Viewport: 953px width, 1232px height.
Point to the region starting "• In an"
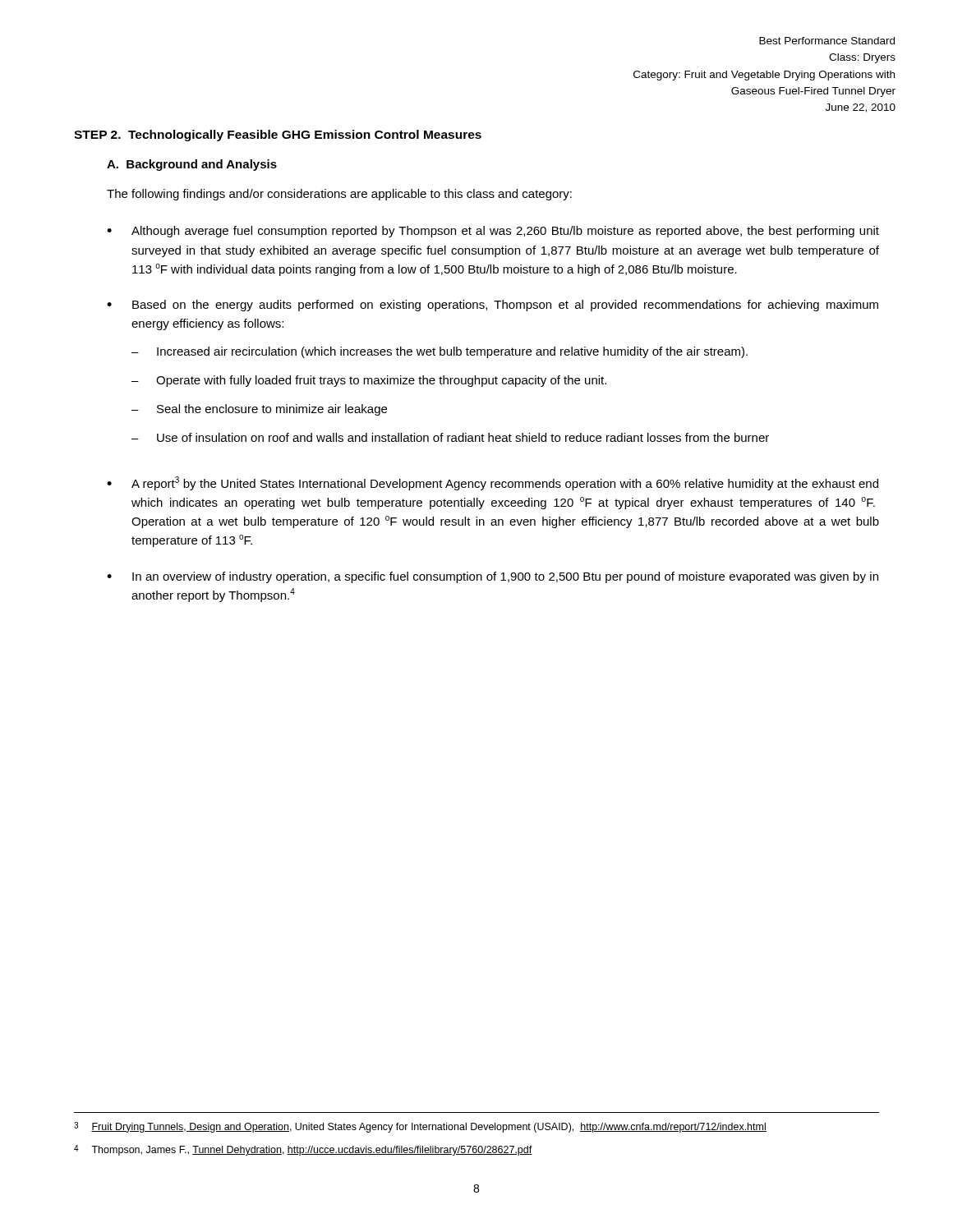click(x=493, y=585)
